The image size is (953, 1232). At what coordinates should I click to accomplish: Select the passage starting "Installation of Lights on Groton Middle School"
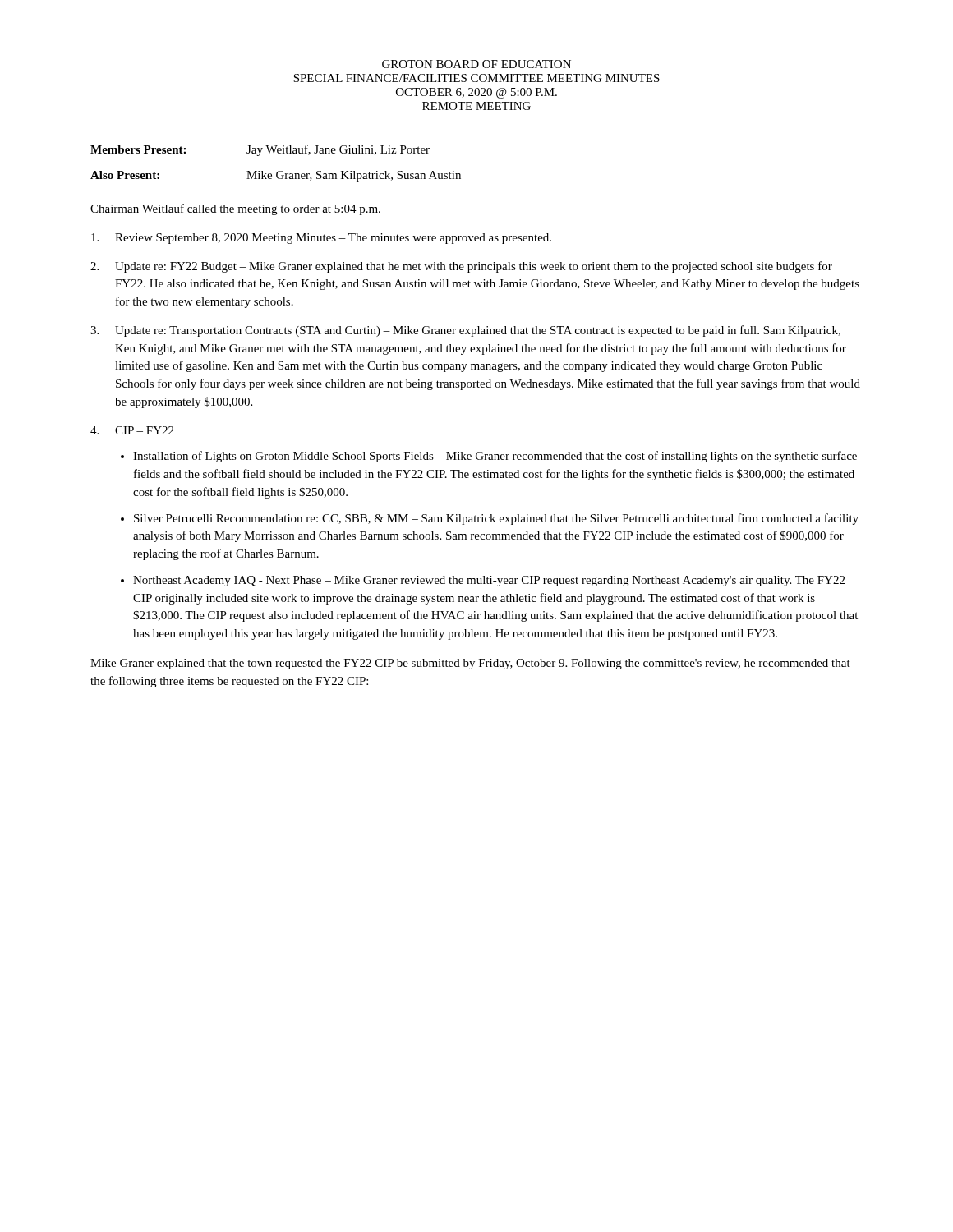point(495,474)
